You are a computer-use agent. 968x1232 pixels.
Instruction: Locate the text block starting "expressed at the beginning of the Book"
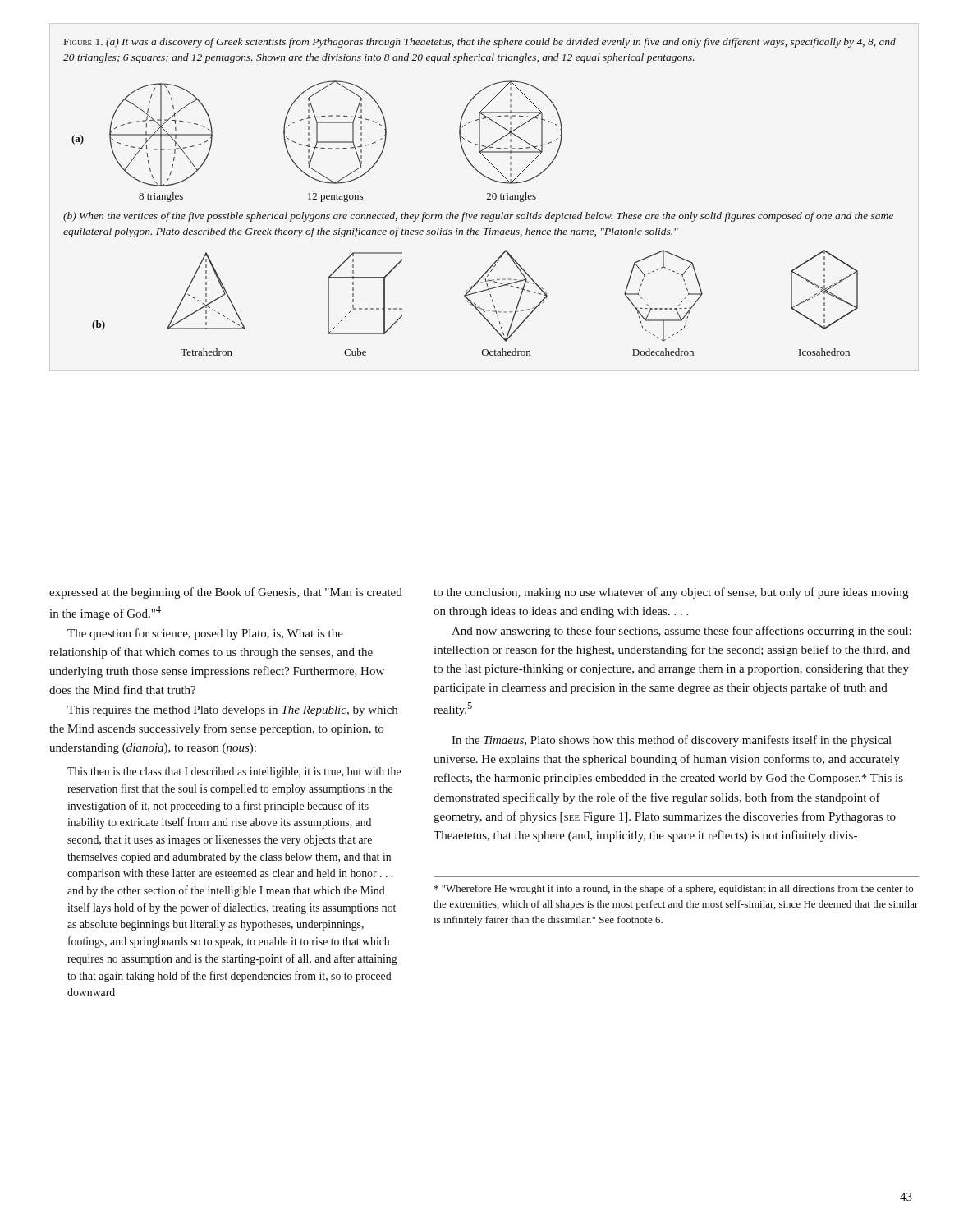click(226, 603)
